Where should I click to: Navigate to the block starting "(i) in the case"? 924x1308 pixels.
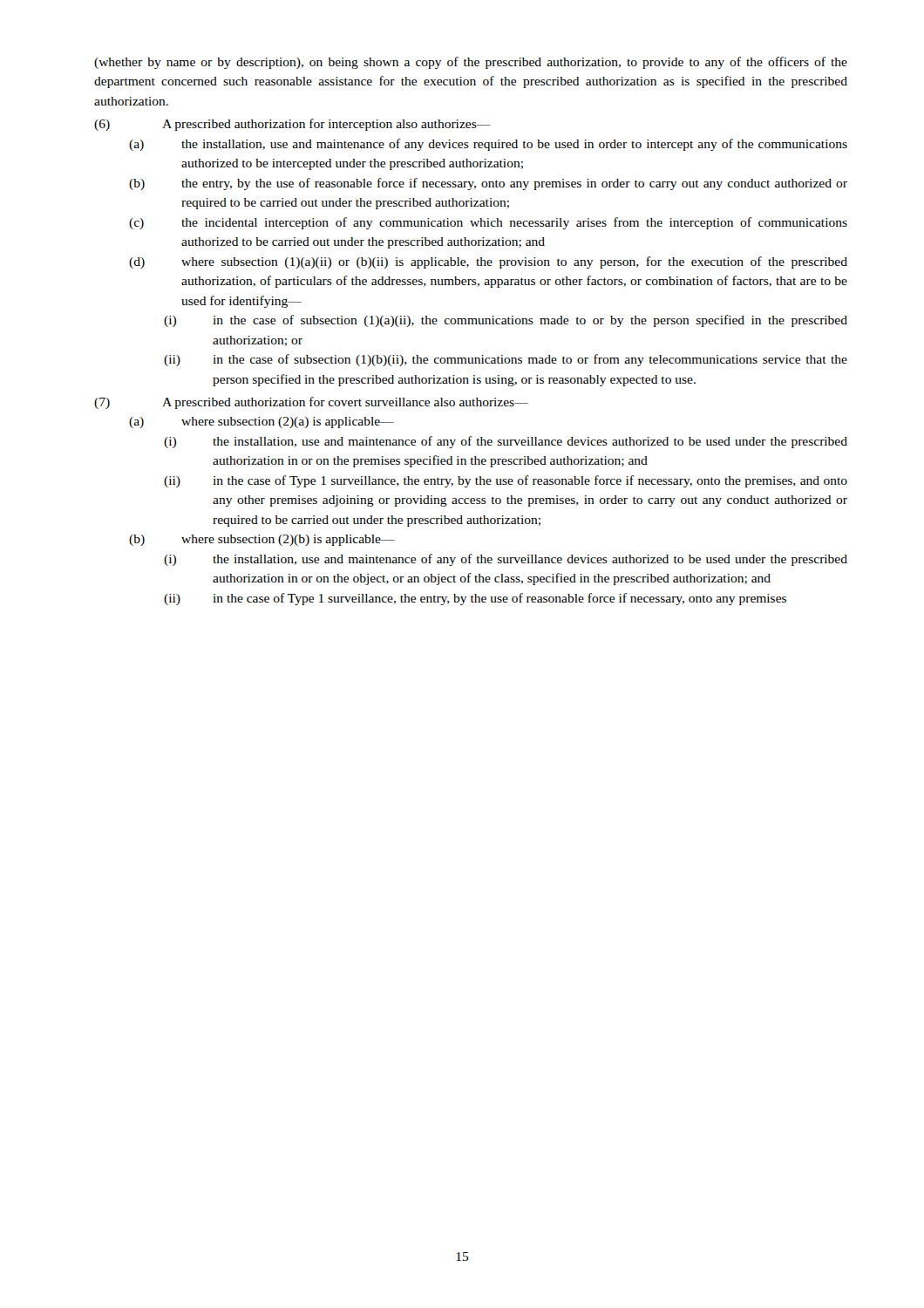pos(471,330)
